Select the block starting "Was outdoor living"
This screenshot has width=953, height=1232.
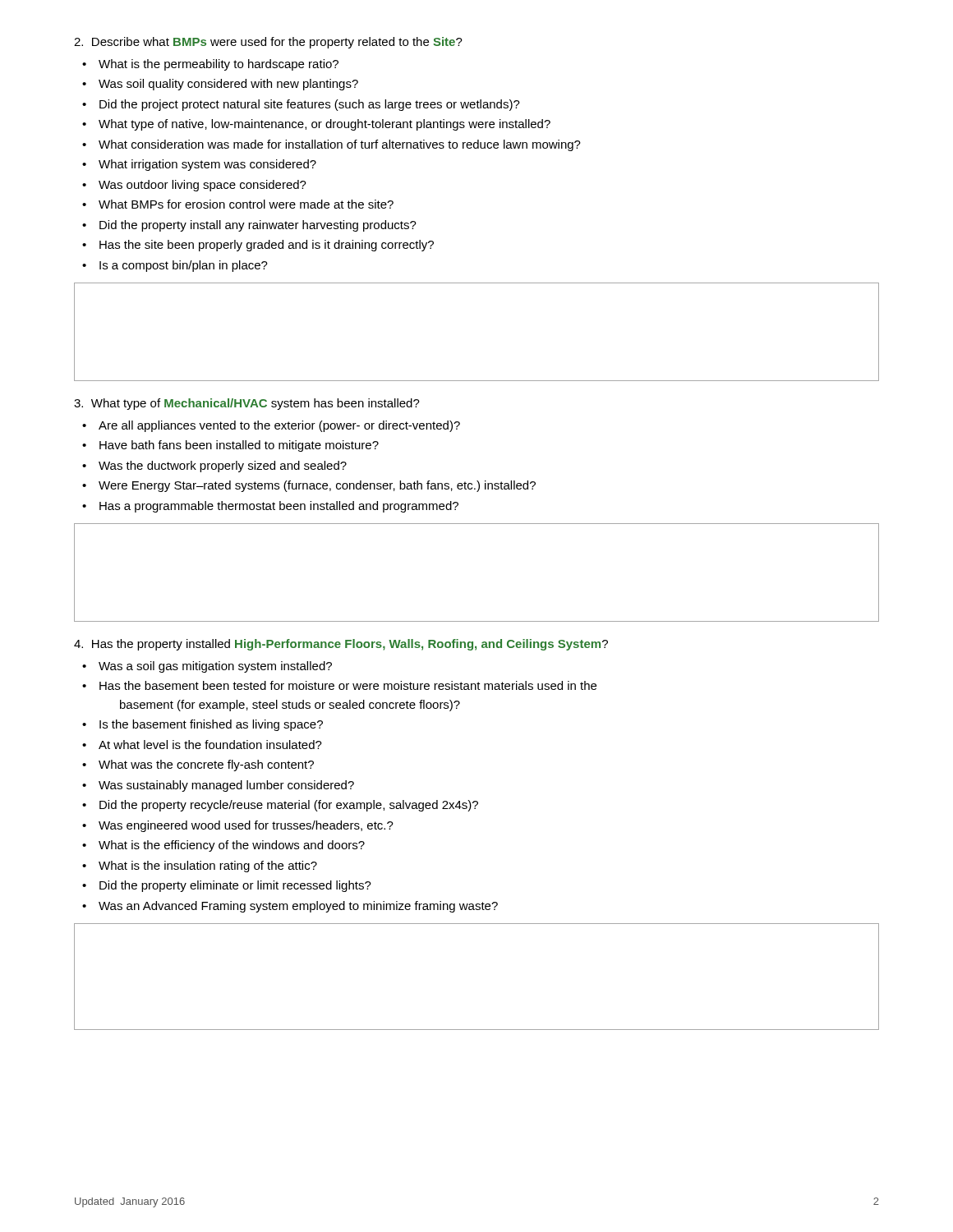coord(202,184)
